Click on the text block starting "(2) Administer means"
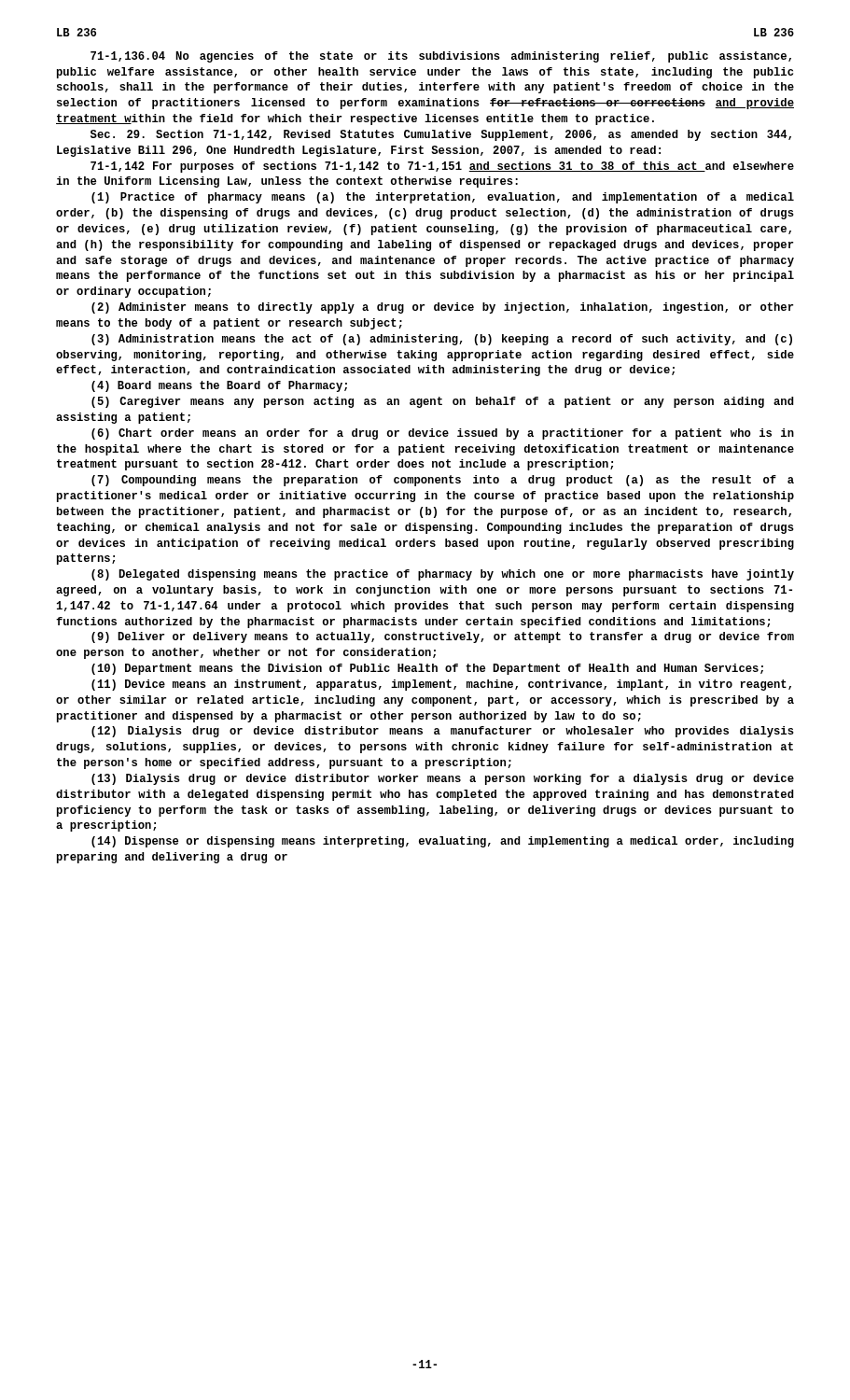 [x=425, y=316]
